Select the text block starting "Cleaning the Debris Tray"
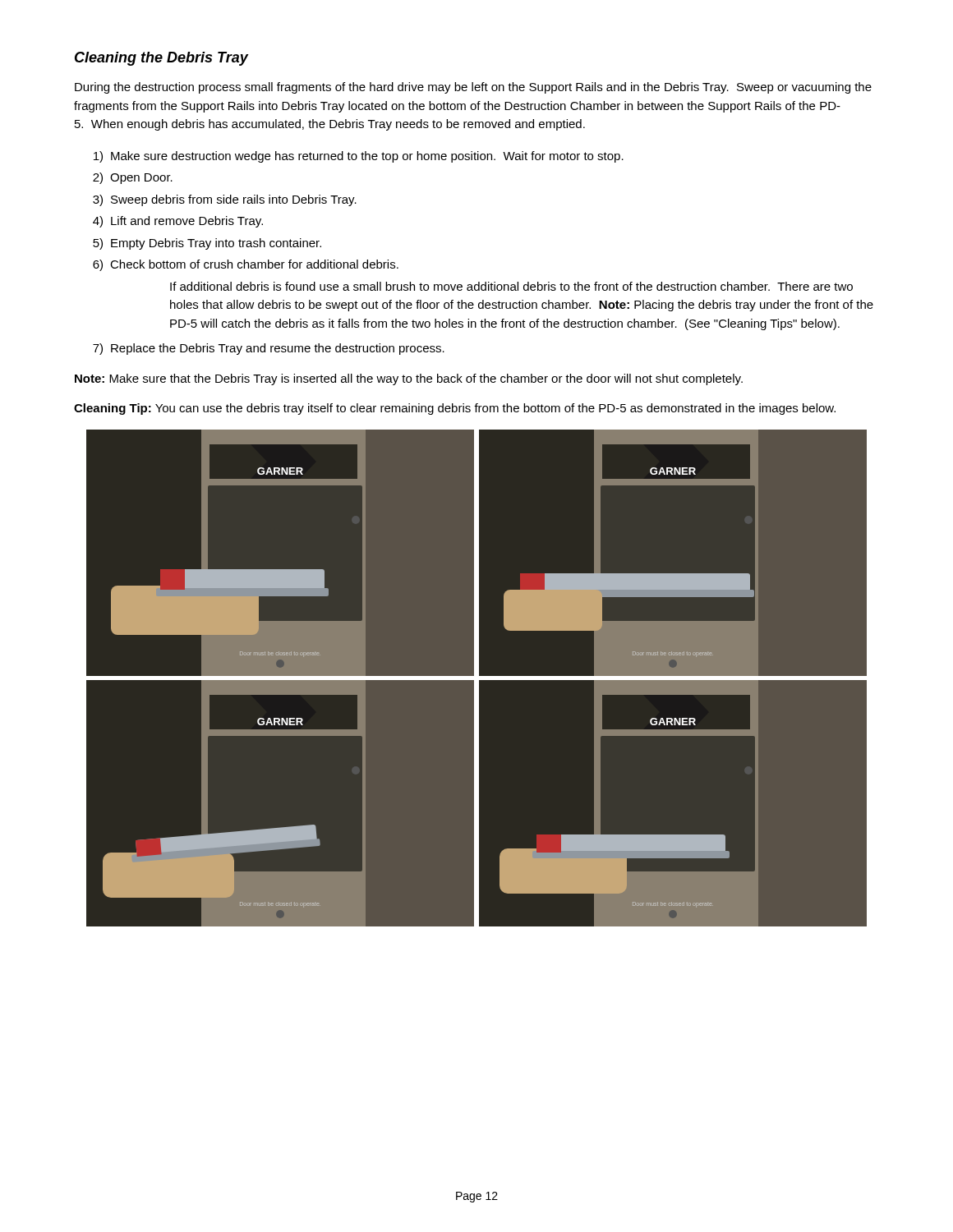 (161, 57)
